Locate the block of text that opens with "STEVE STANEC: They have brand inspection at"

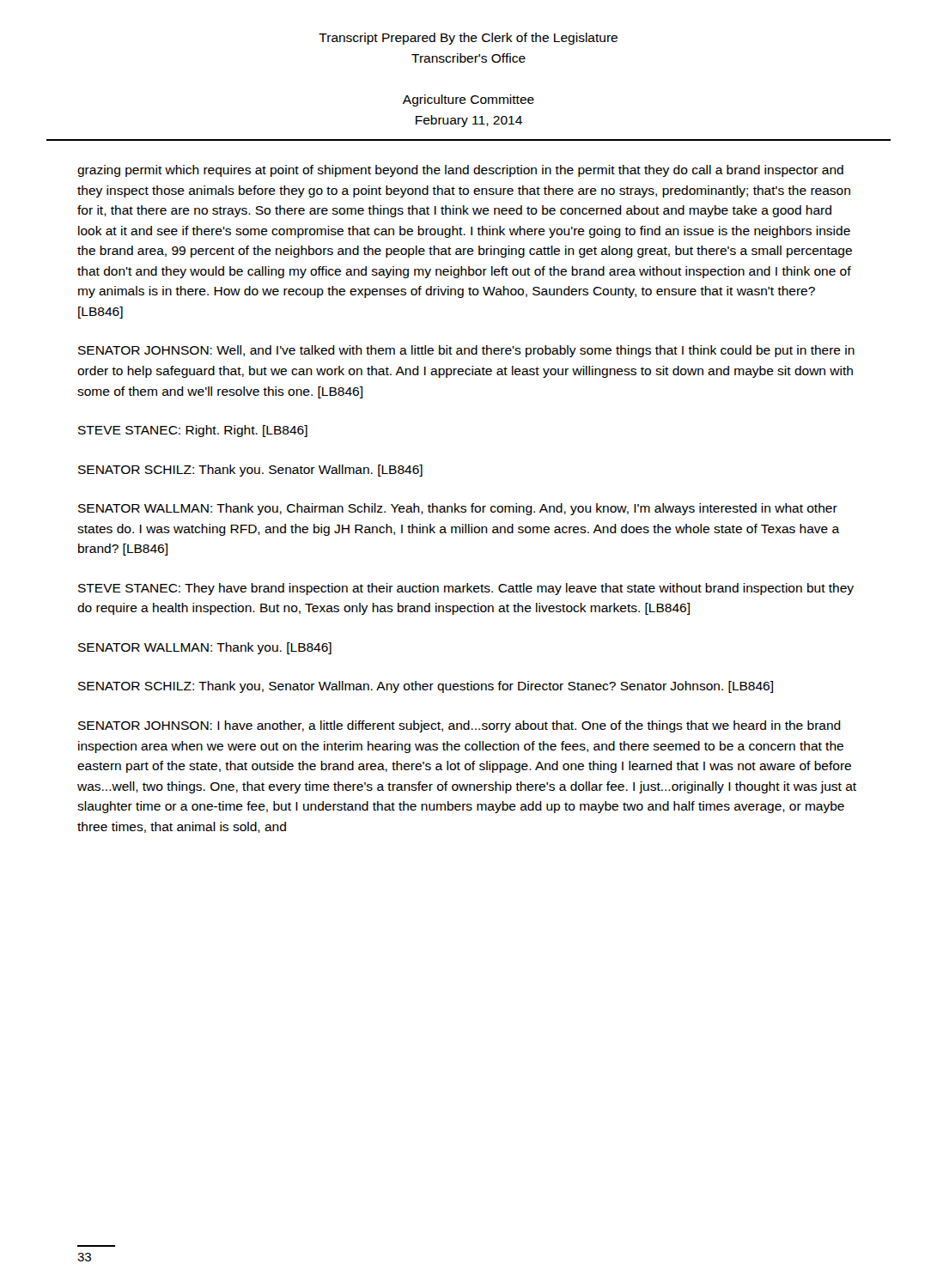[466, 598]
